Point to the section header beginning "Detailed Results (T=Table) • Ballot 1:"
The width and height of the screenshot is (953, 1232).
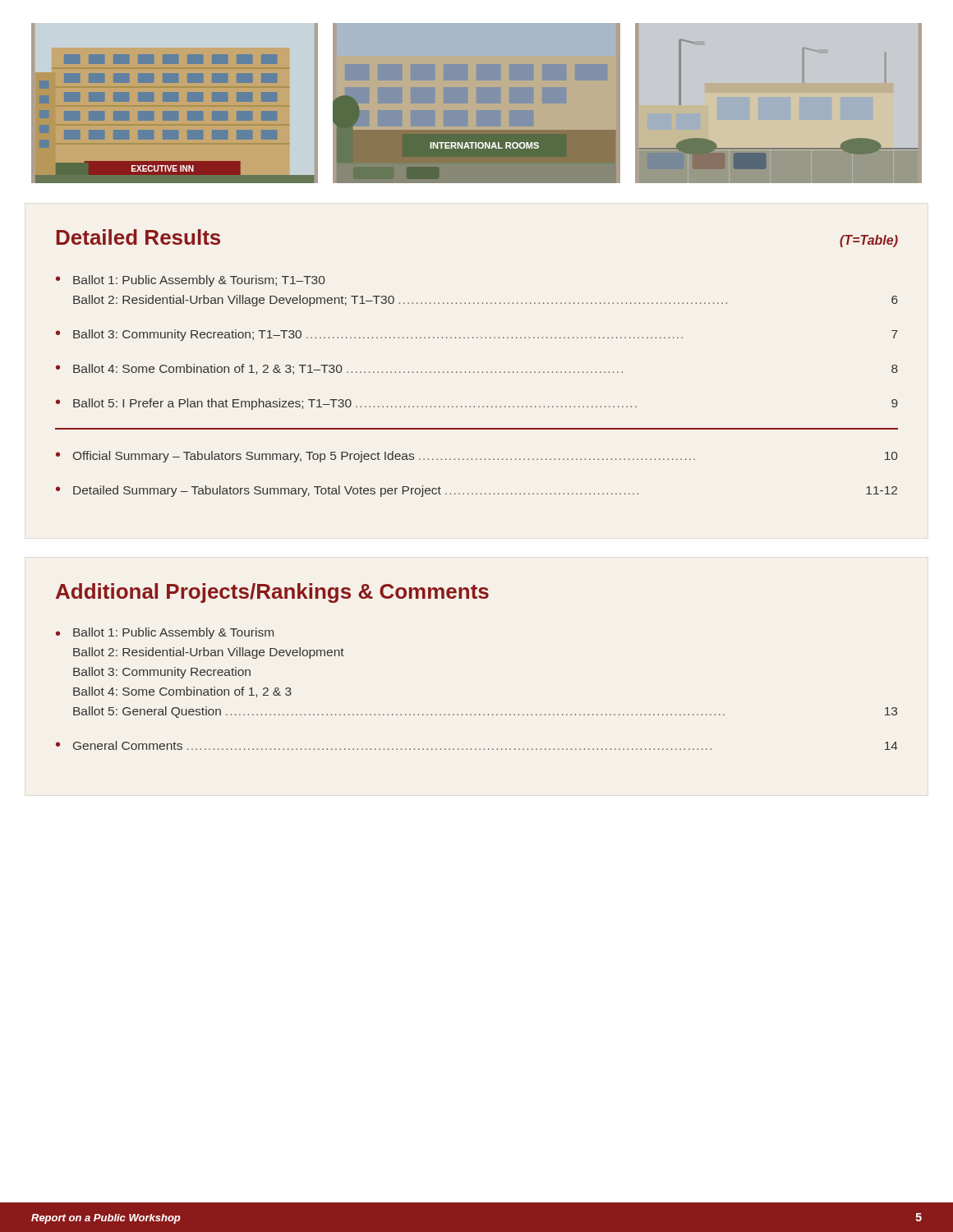(x=476, y=363)
